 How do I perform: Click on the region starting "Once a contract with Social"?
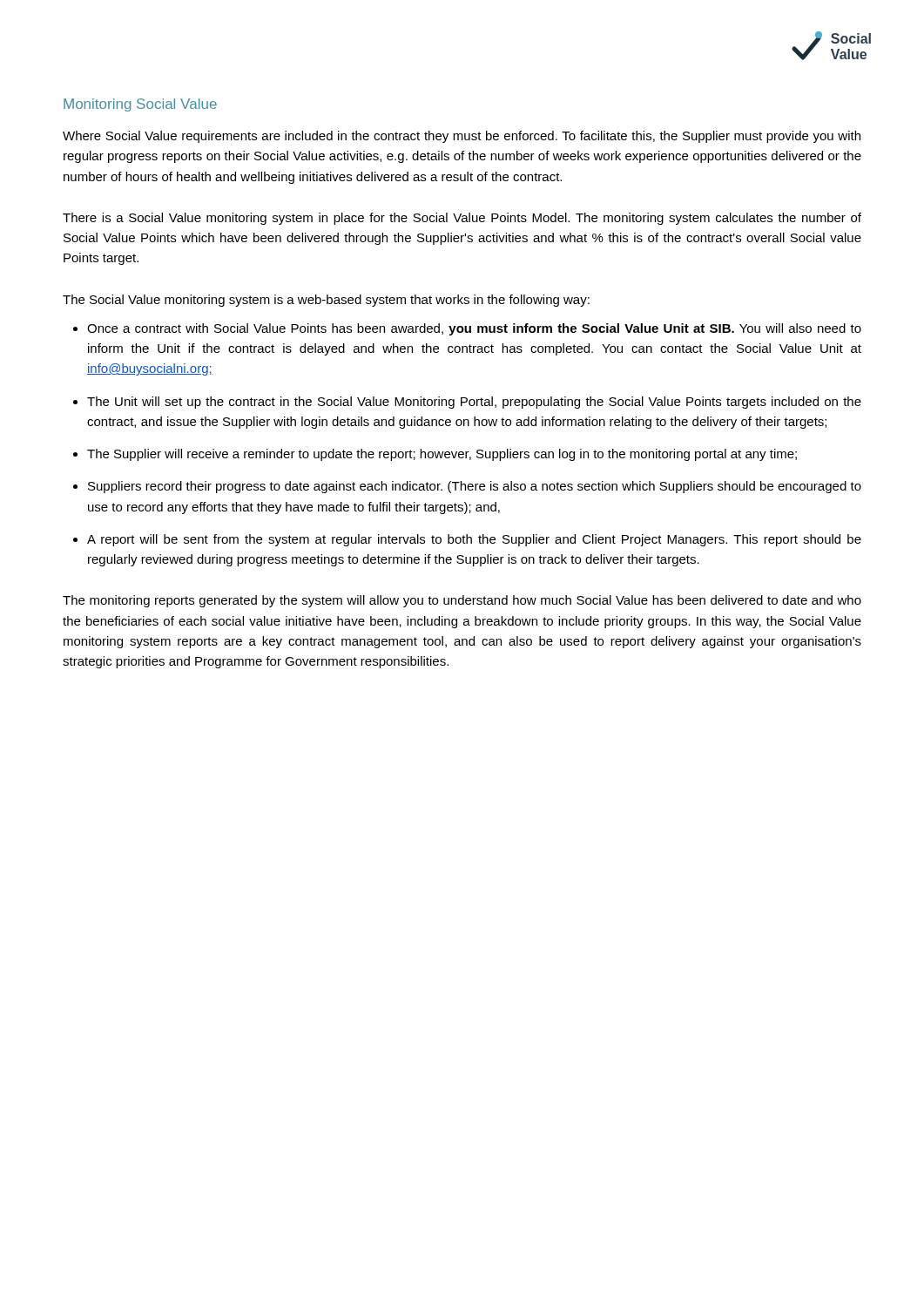(x=474, y=348)
